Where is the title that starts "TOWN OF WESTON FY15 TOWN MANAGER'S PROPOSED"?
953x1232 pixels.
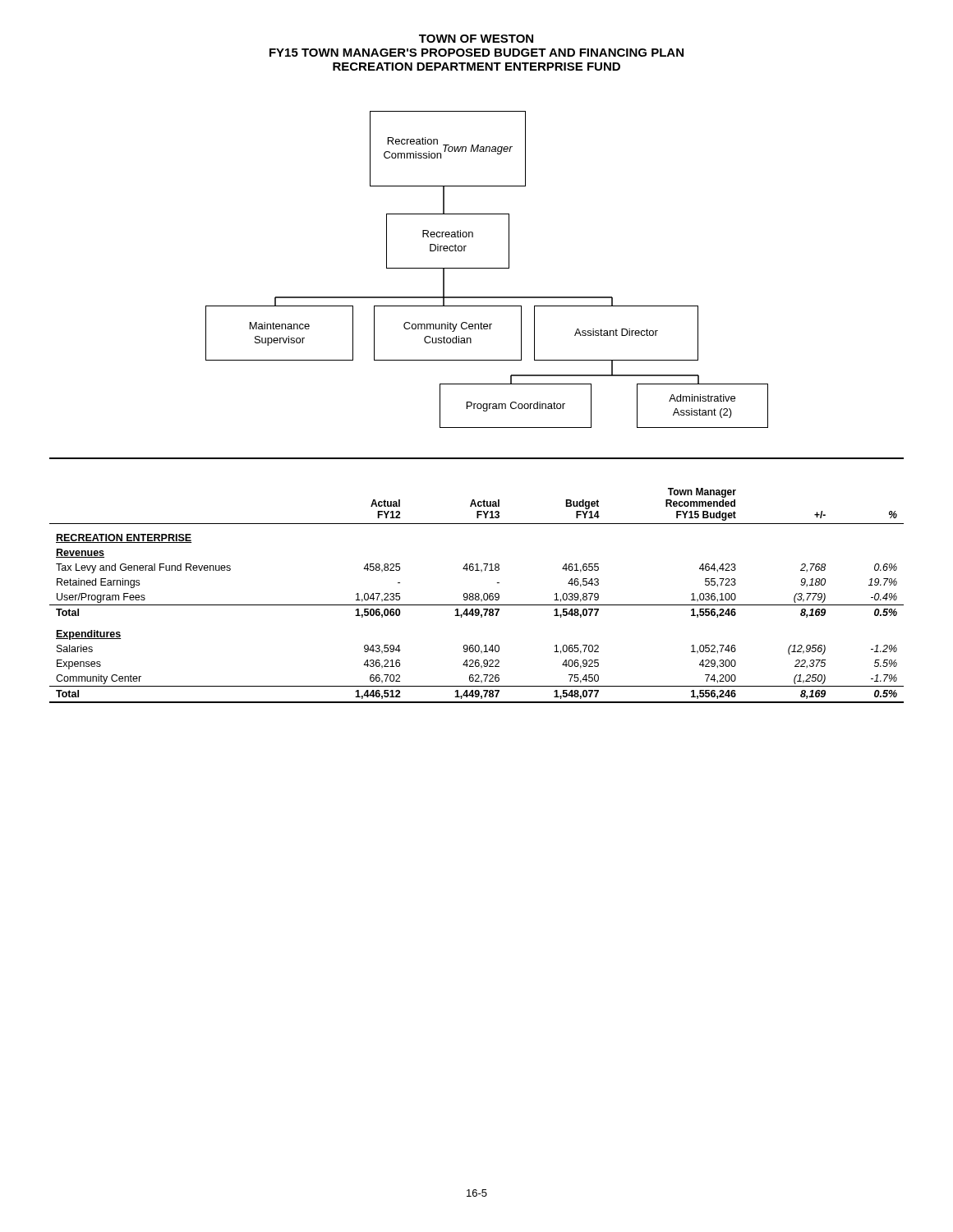click(476, 52)
